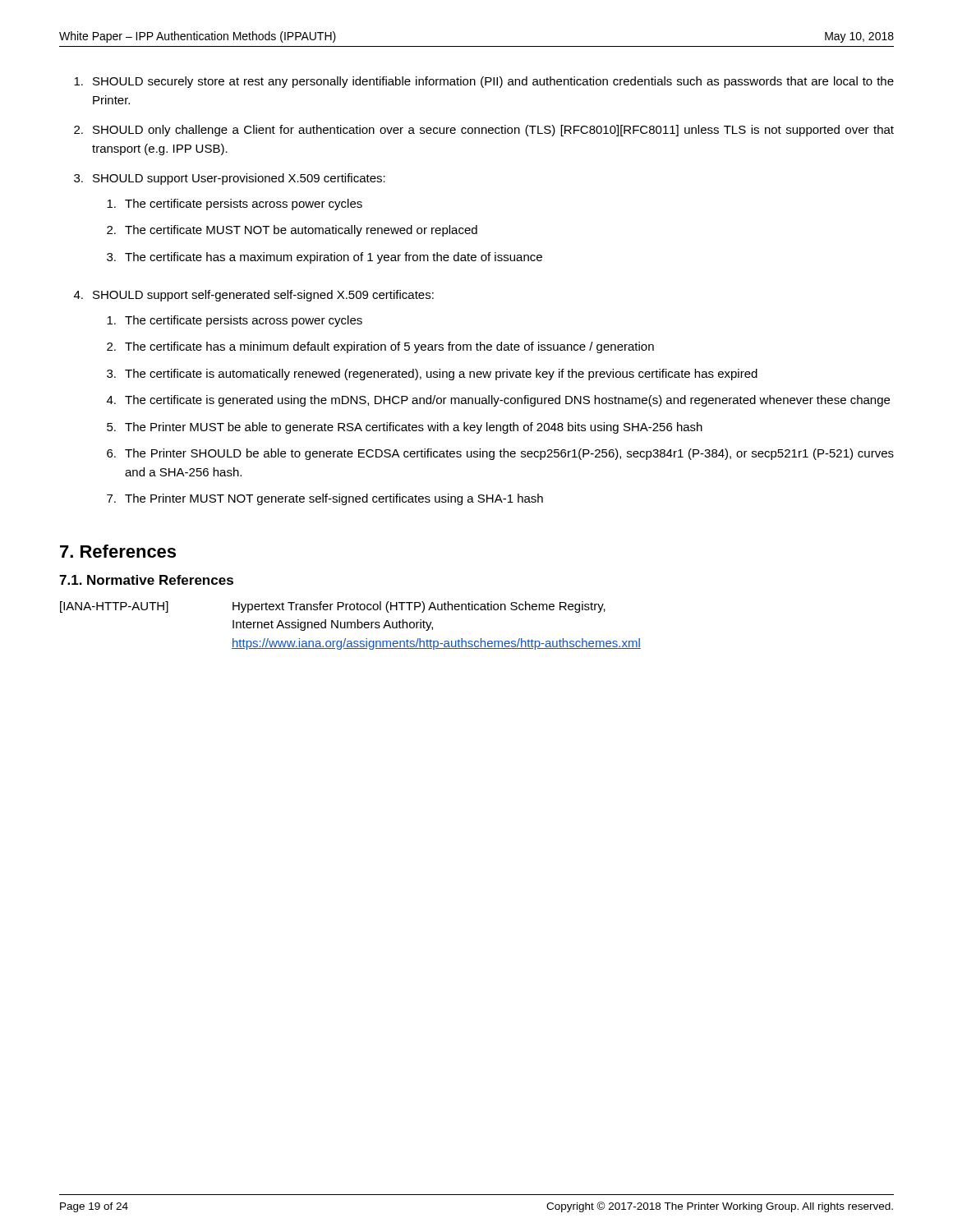Screen dimensions: 1232x953
Task: Navigate to the text block starting "The Printer MUST NOT"
Action: point(509,499)
